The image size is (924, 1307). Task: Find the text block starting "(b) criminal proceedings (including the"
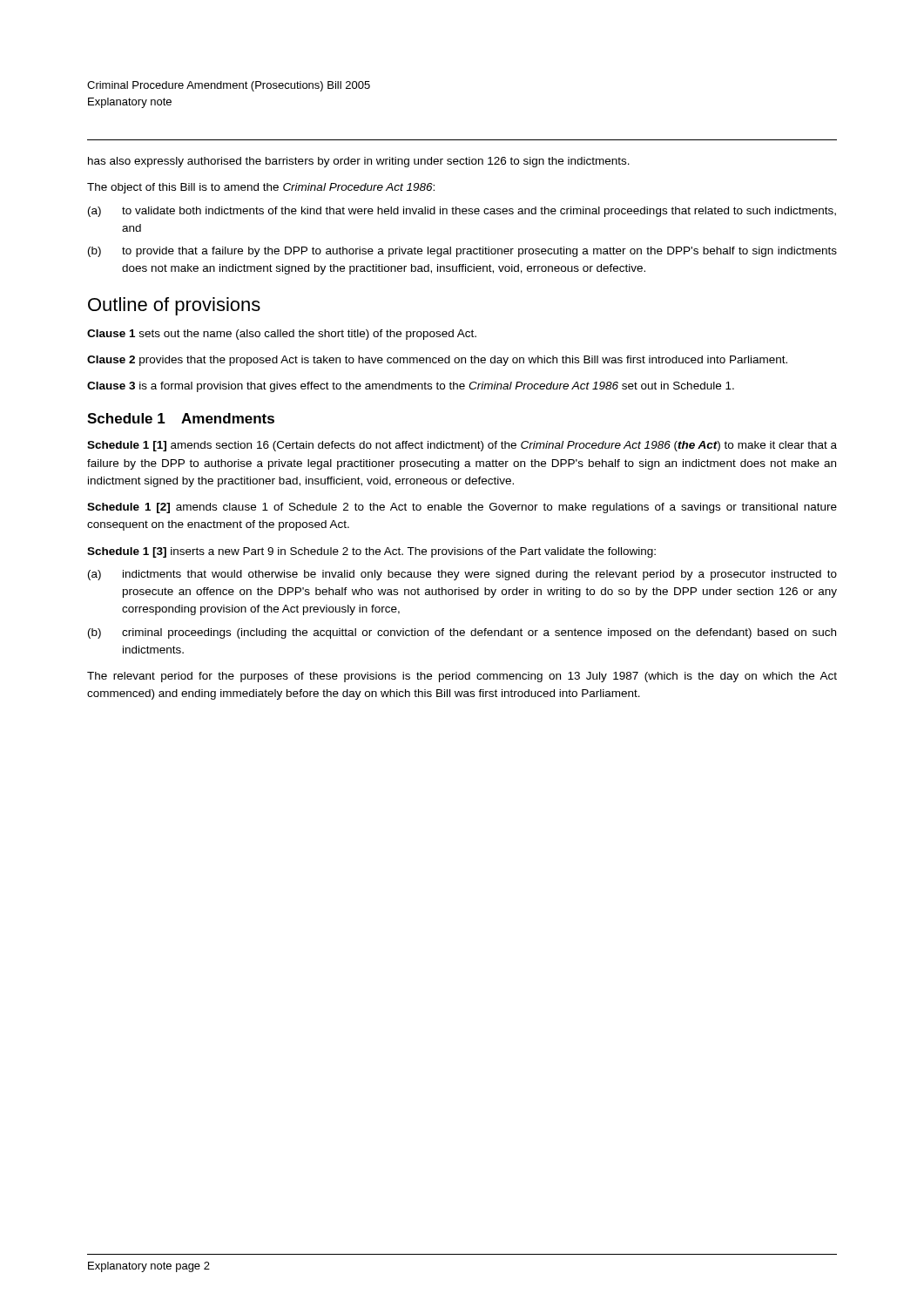click(462, 641)
